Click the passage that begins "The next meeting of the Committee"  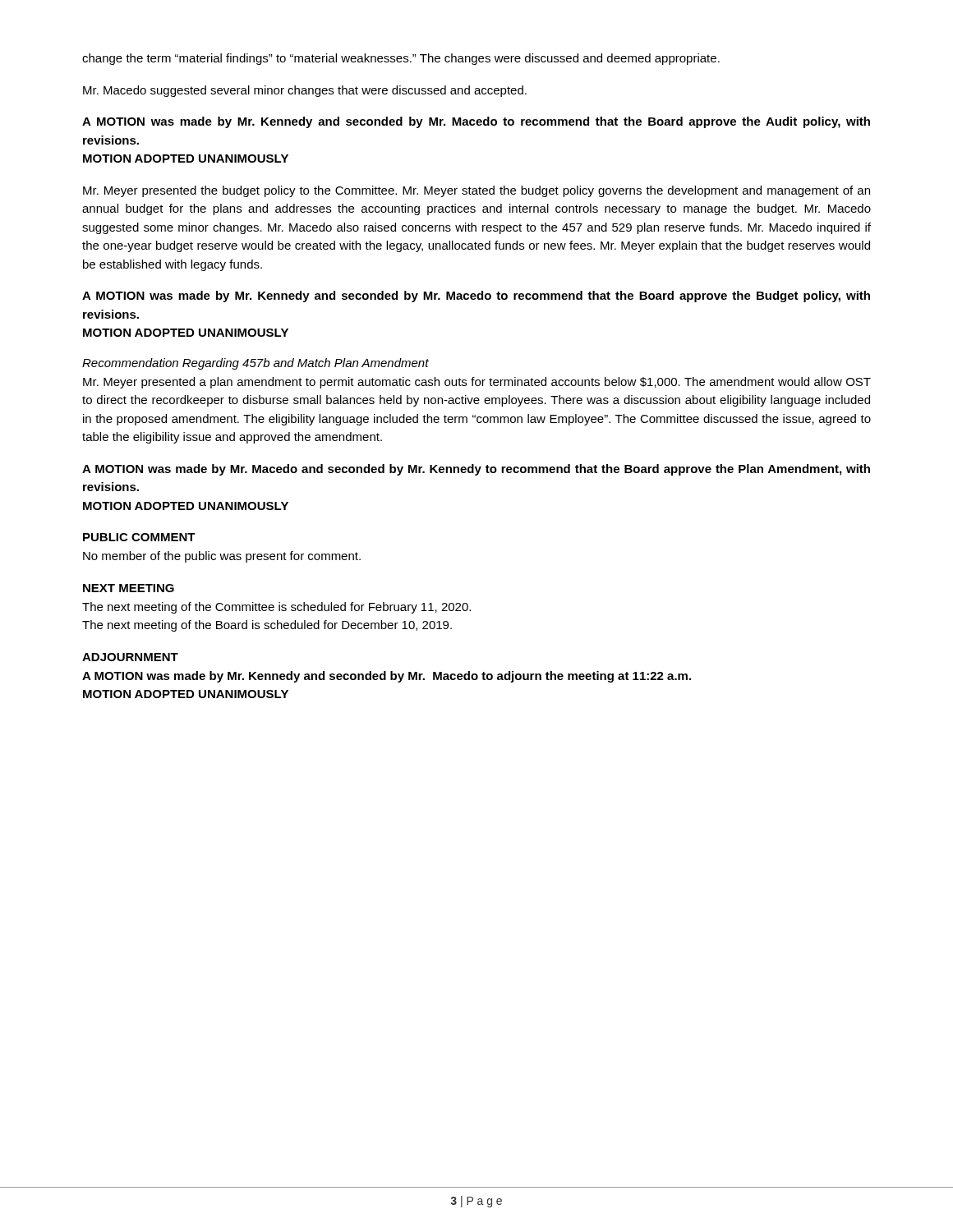pyautogui.click(x=277, y=615)
